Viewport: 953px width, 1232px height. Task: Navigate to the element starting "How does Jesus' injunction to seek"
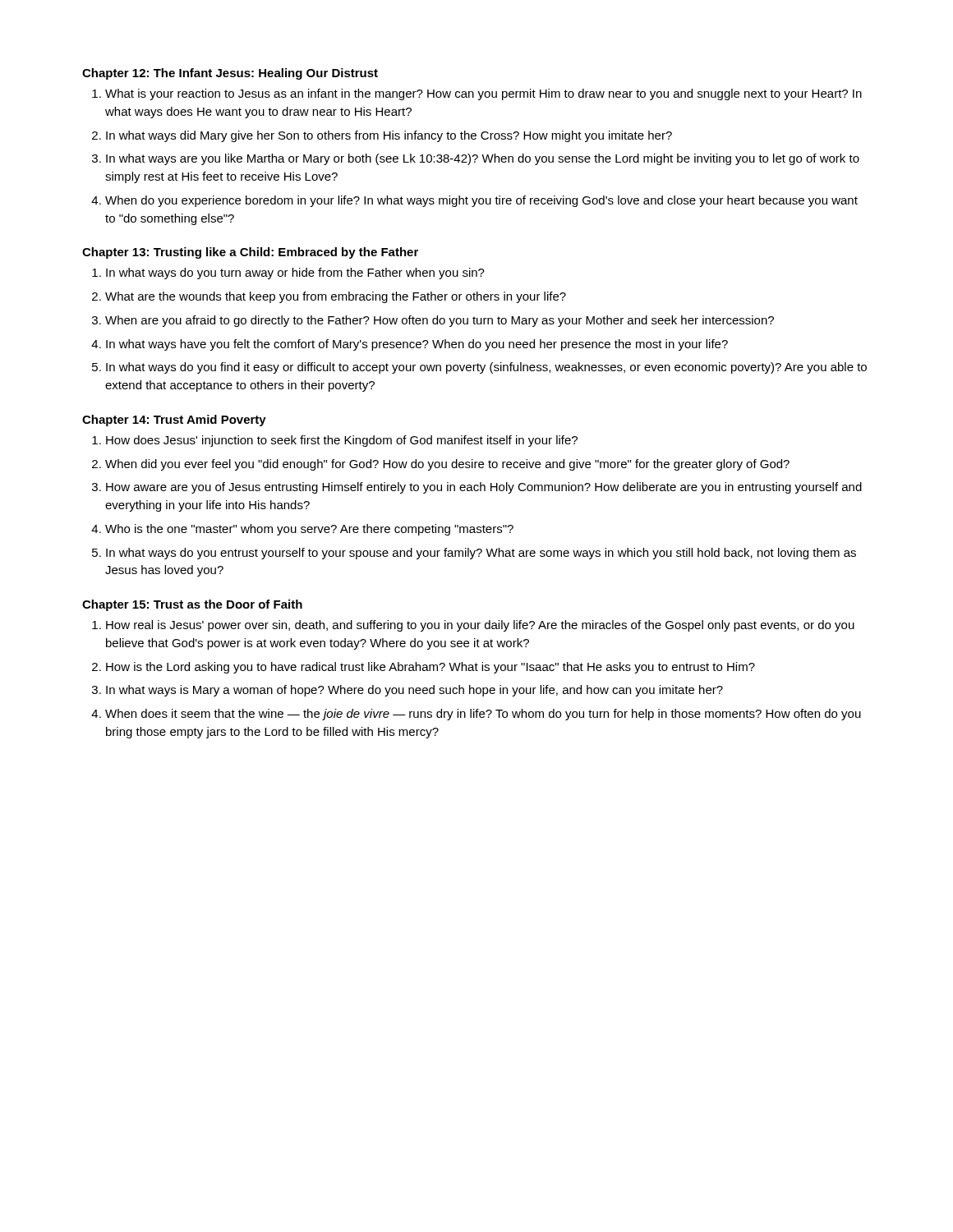pyautogui.click(x=488, y=440)
